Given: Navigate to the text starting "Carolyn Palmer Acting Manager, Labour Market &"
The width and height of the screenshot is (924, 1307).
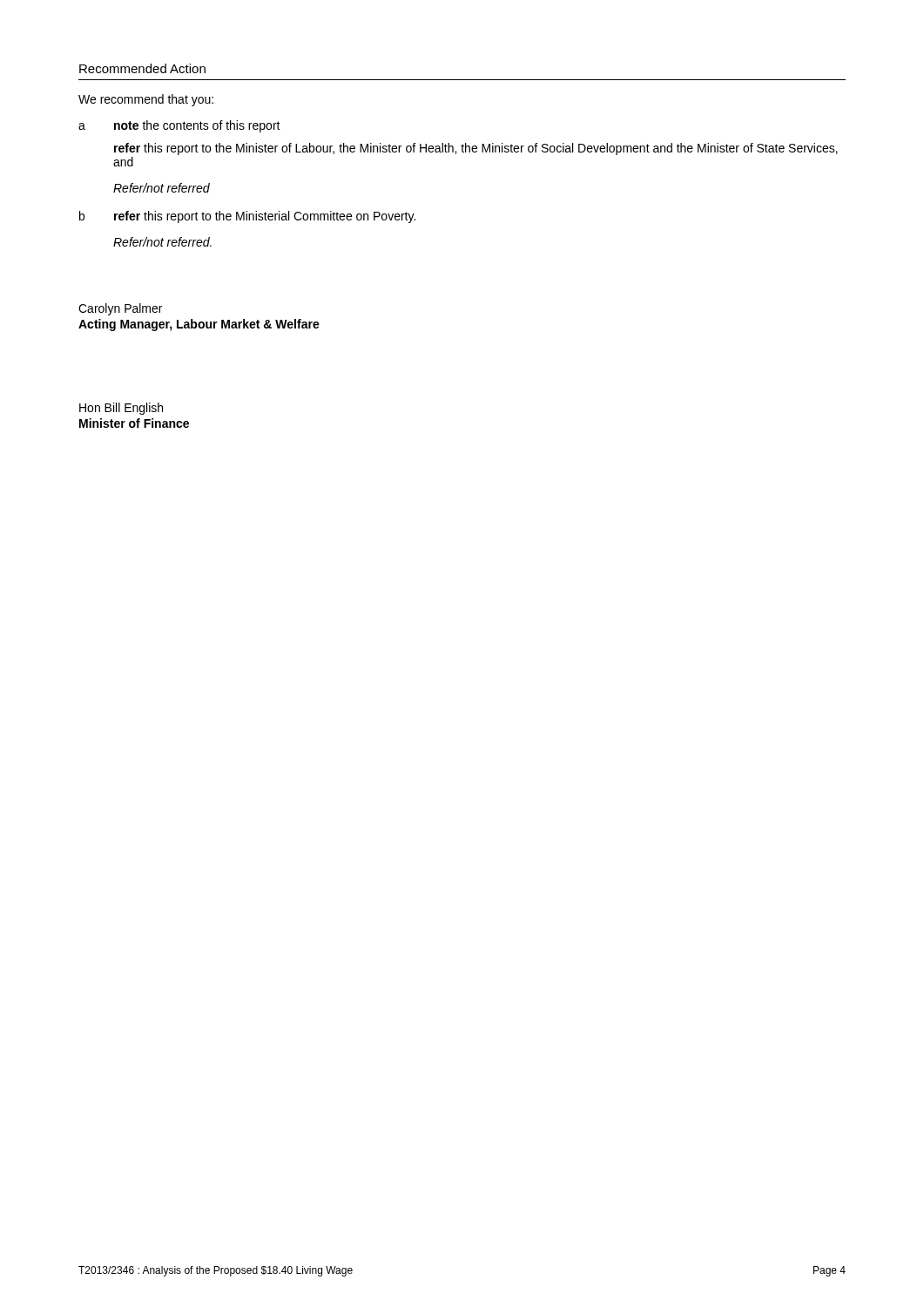Looking at the screenshot, I should coord(120,309).
